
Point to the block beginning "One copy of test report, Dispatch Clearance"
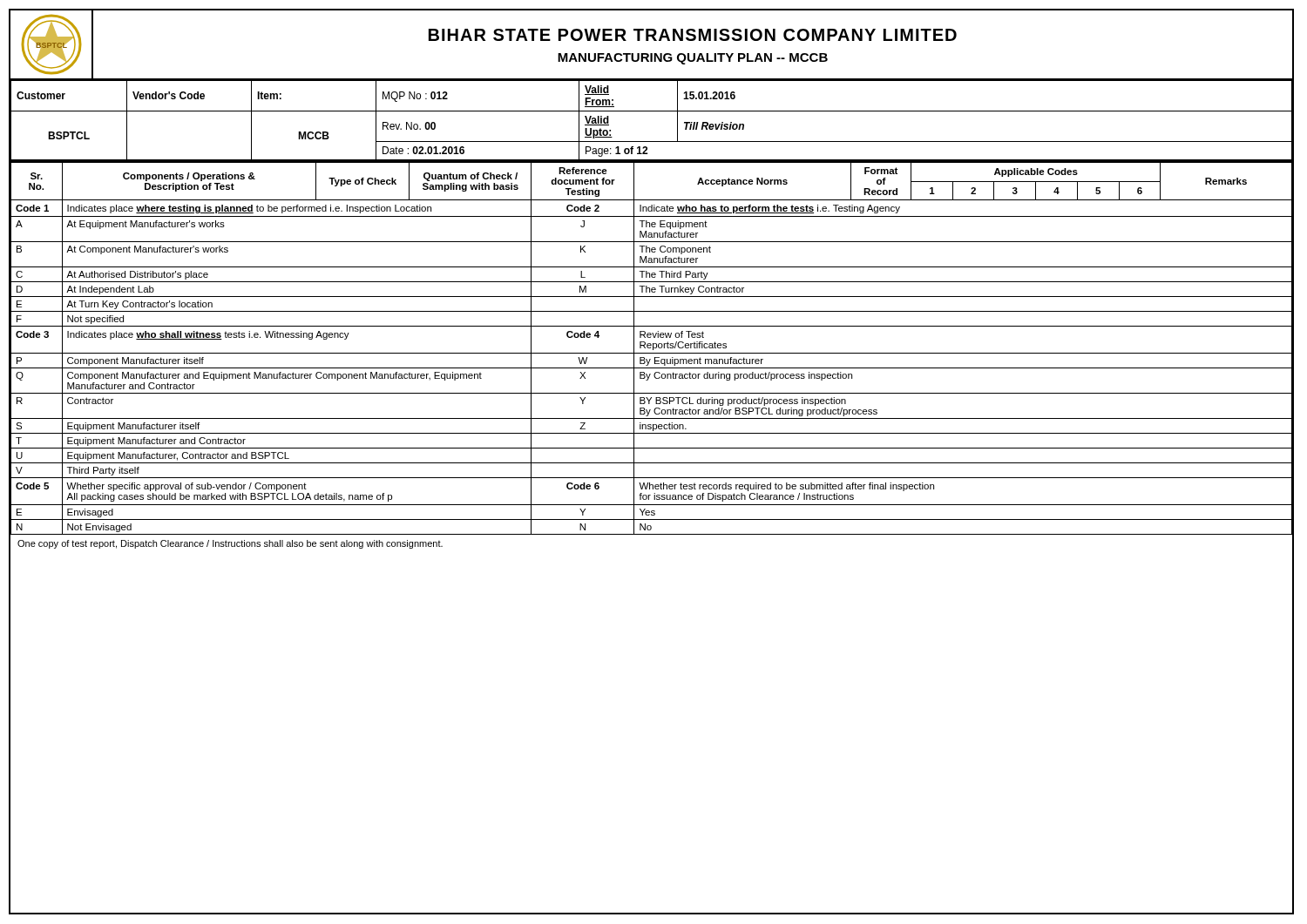point(230,543)
